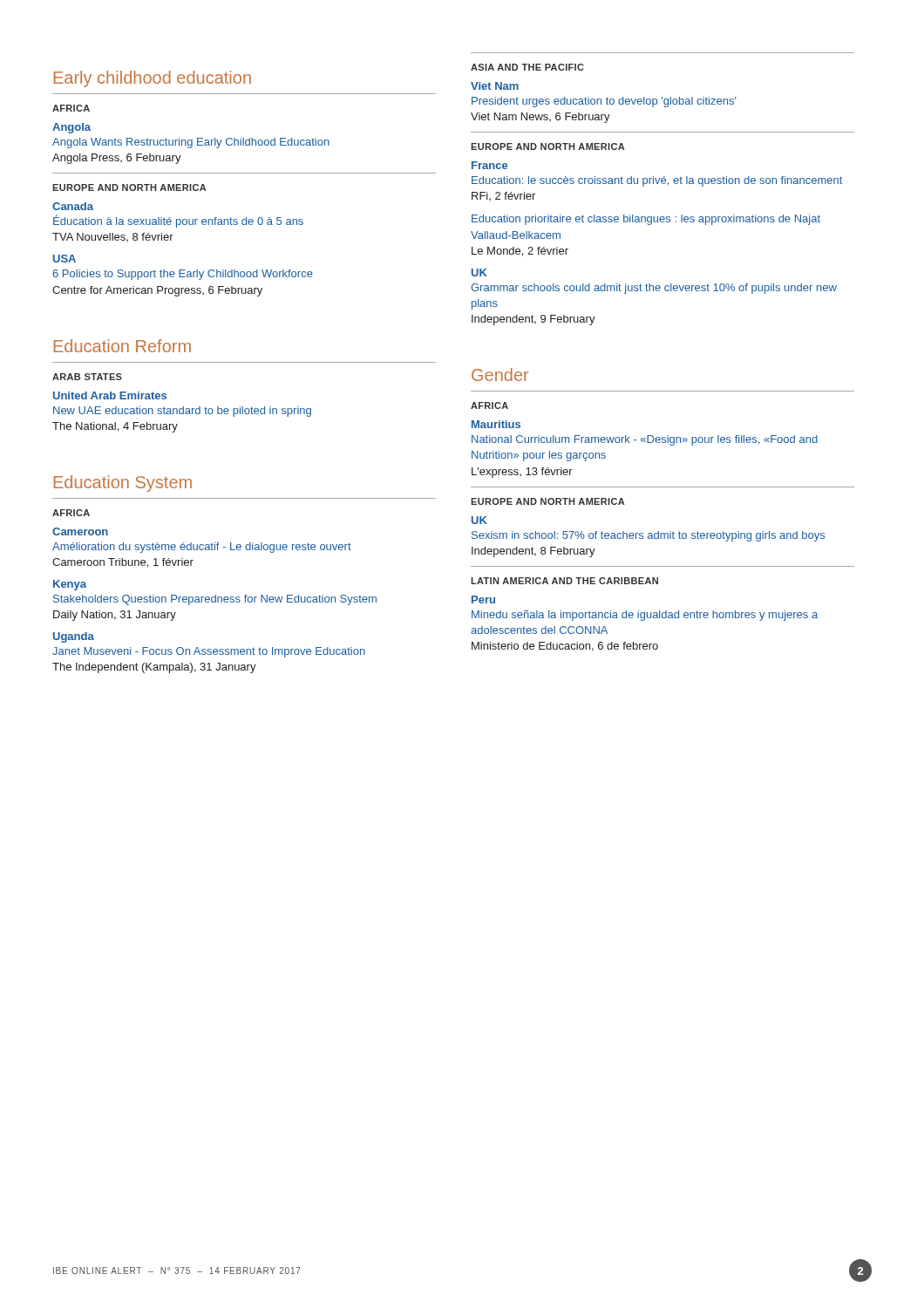Point to the block beginning "Education: le succès croissant"
This screenshot has width=924, height=1308.
click(662, 181)
